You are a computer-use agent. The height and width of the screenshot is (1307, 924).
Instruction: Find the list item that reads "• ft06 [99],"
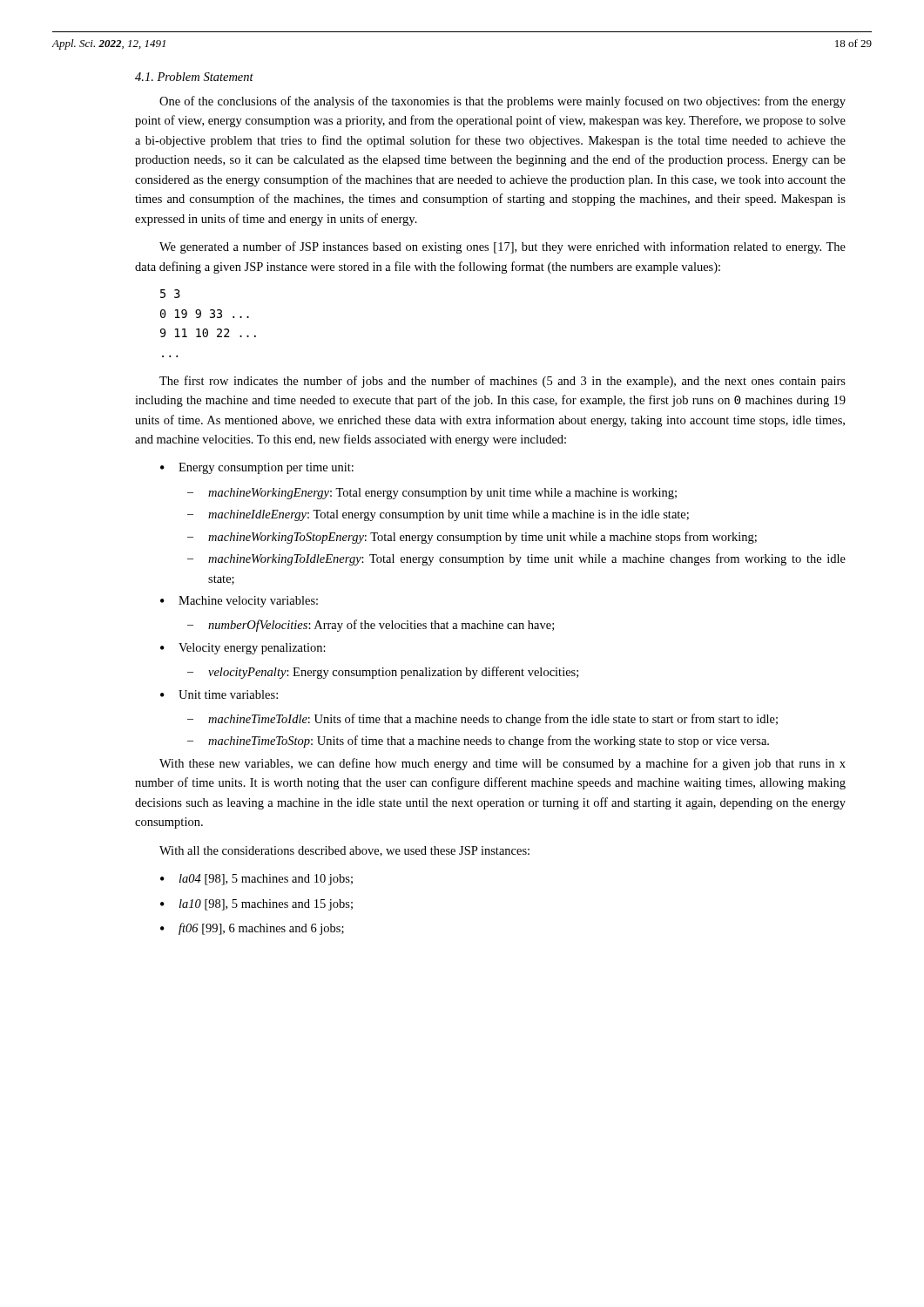pos(252,929)
